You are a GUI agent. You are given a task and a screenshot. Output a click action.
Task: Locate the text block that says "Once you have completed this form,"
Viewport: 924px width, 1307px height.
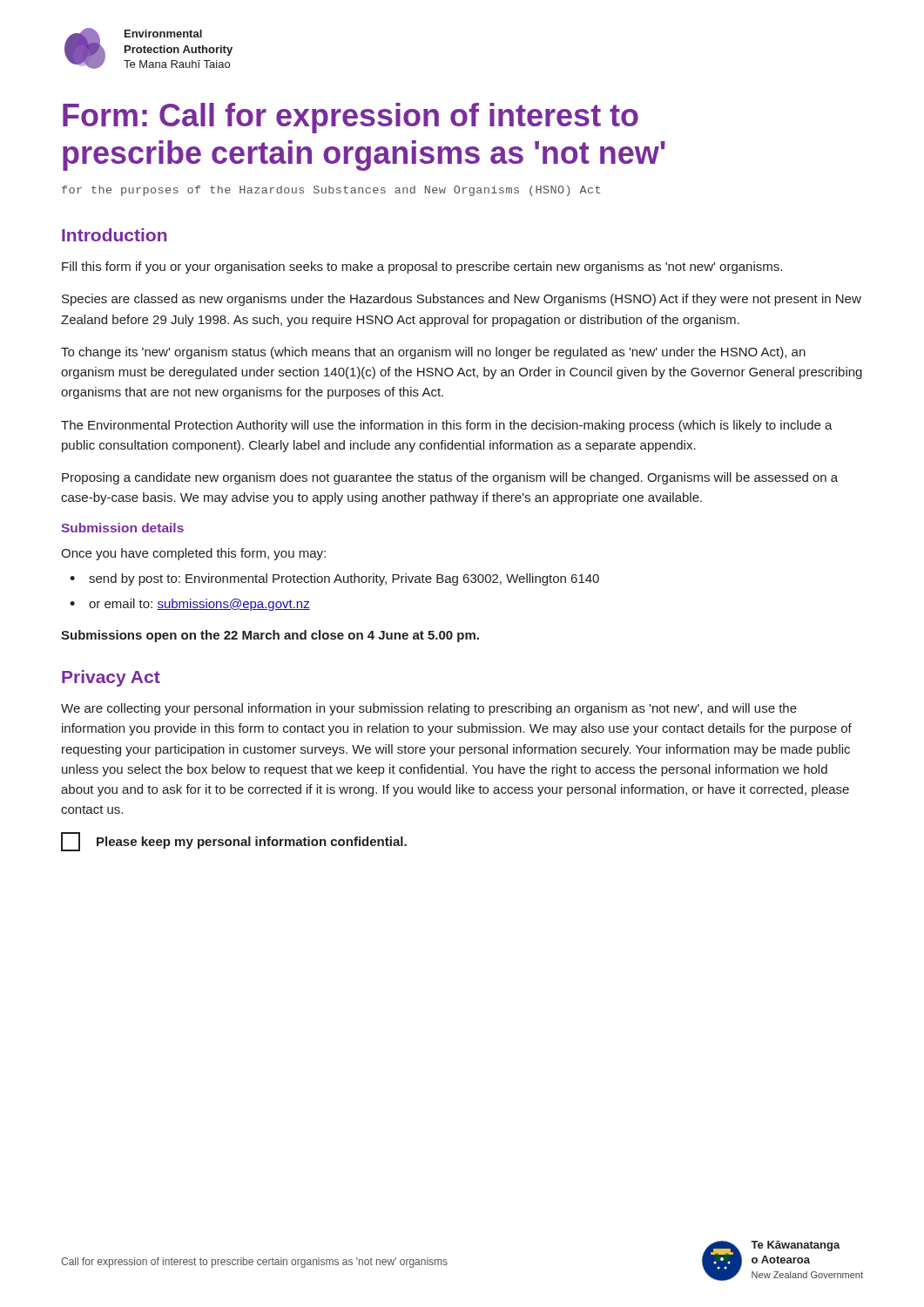click(193, 554)
